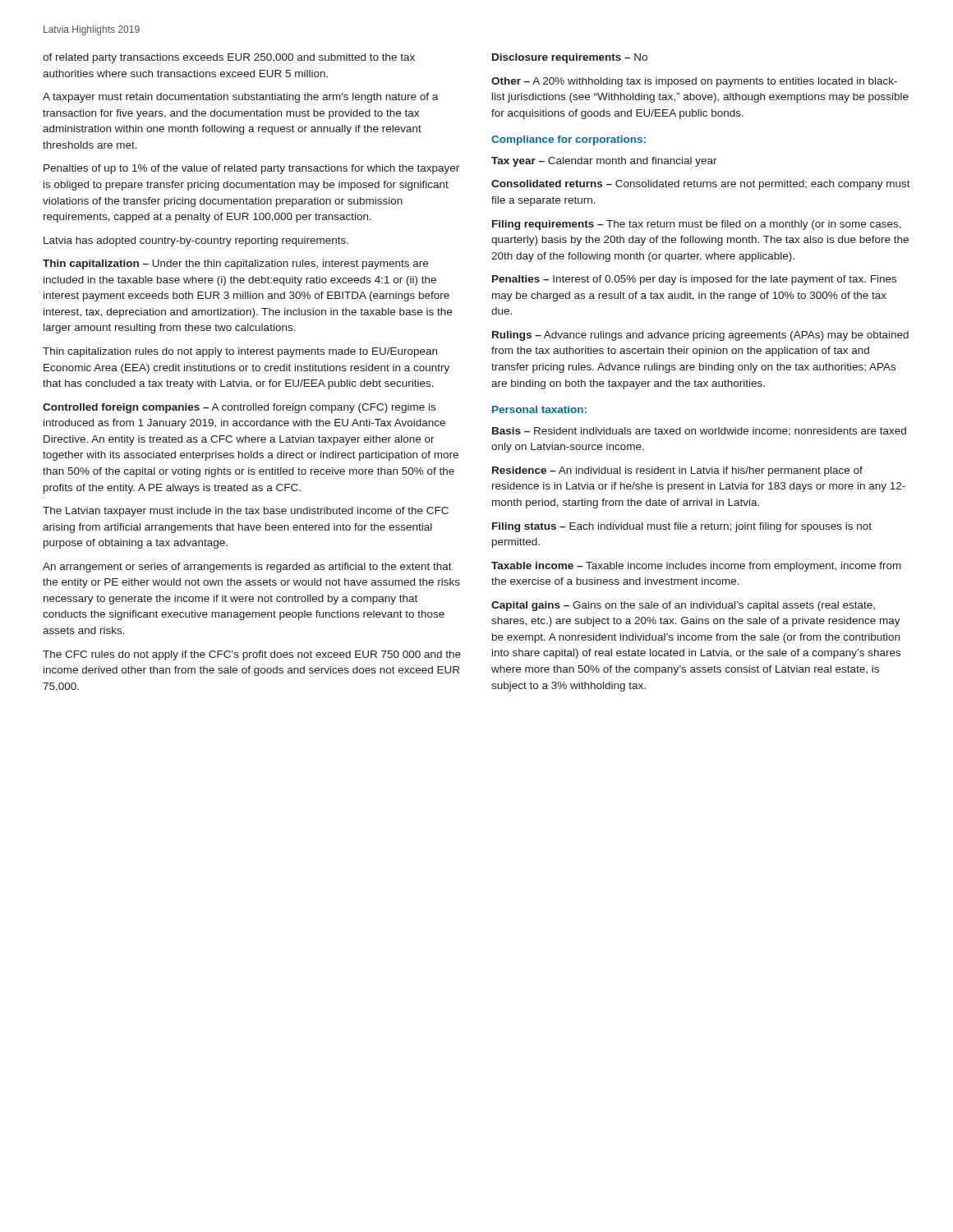
Task: Click on the text block containing "Other – A 20% withholding tax is"
Action: [701, 97]
